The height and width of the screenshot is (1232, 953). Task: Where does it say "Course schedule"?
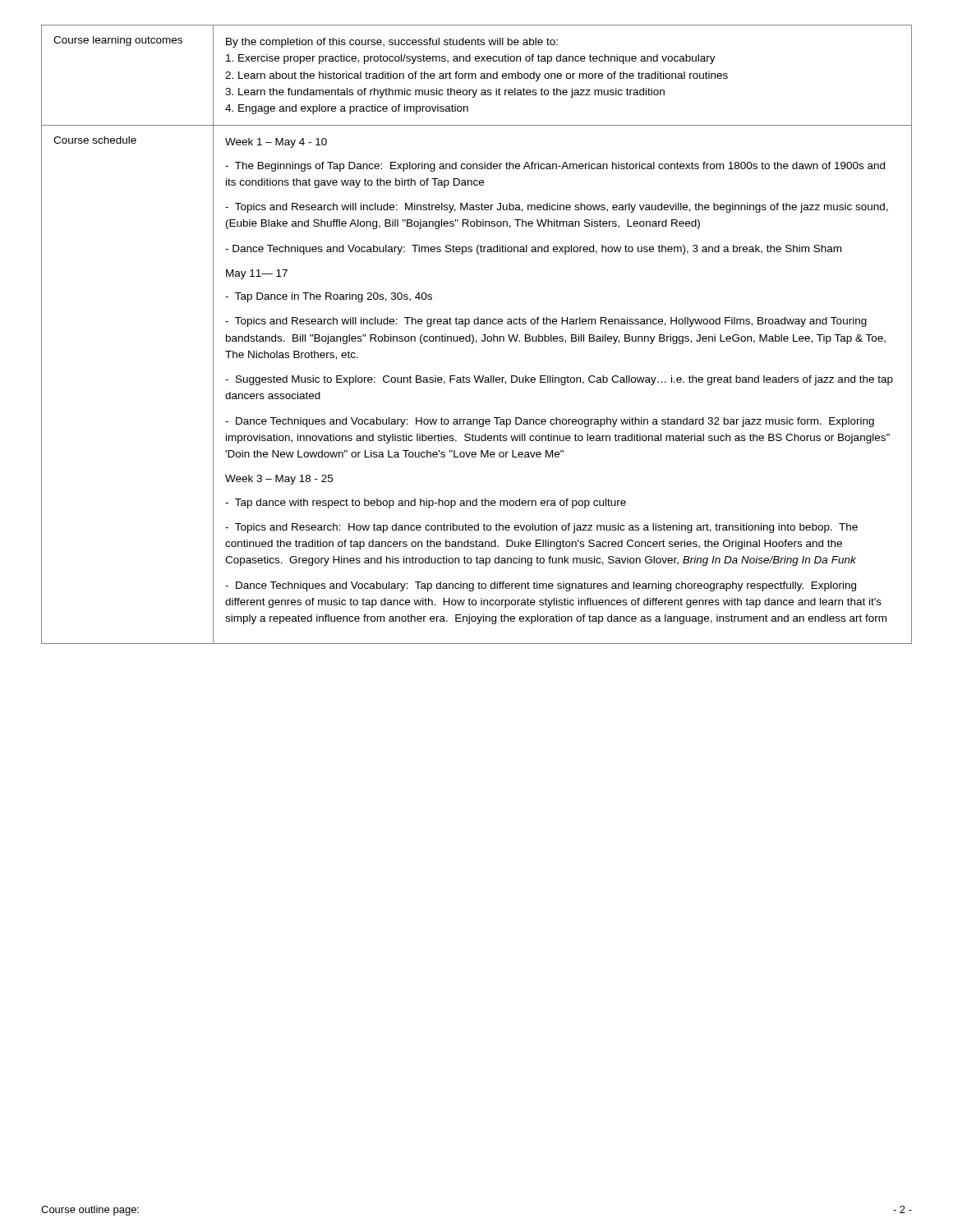click(95, 140)
